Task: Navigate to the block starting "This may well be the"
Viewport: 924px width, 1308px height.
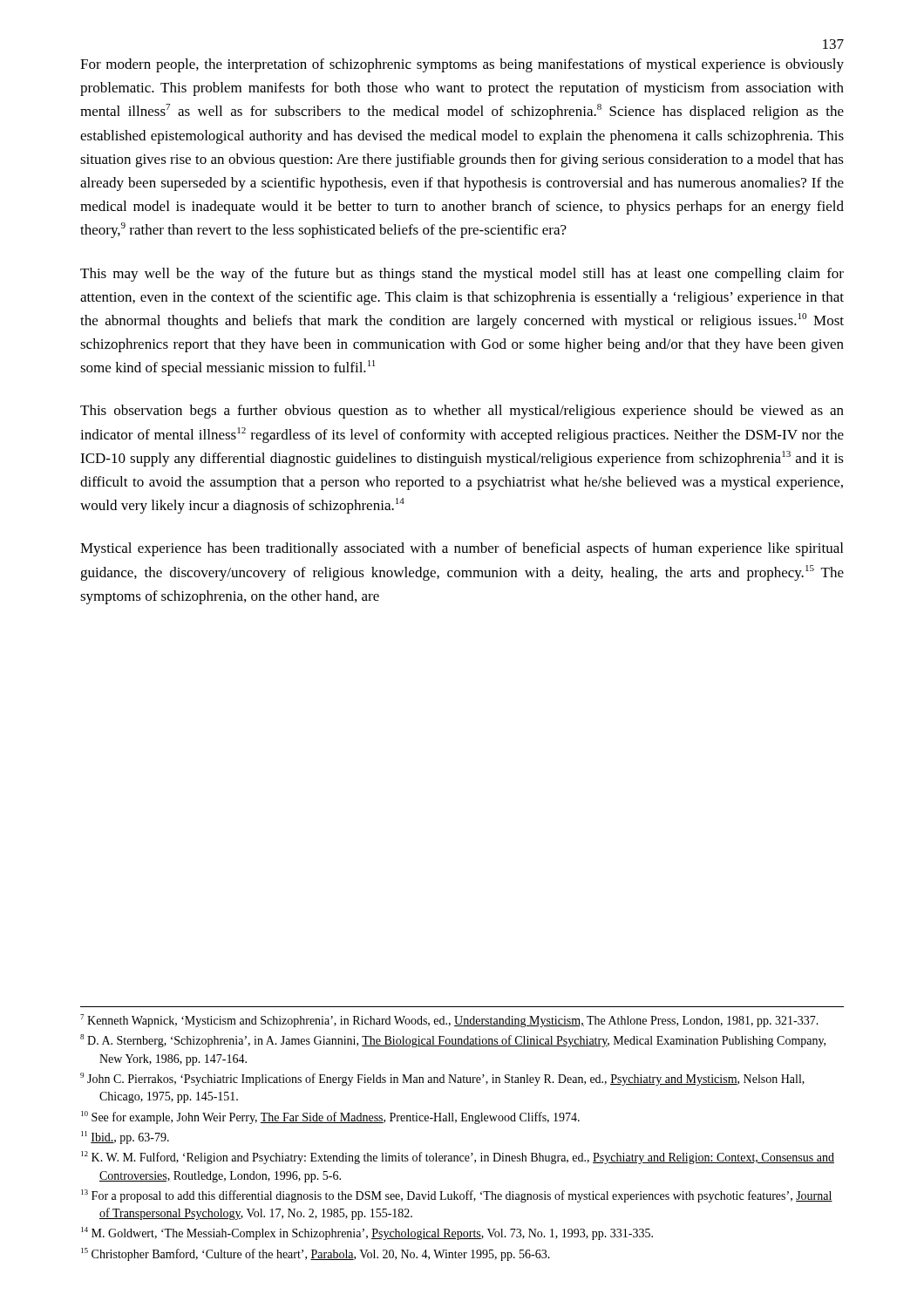Action: pos(462,320)
